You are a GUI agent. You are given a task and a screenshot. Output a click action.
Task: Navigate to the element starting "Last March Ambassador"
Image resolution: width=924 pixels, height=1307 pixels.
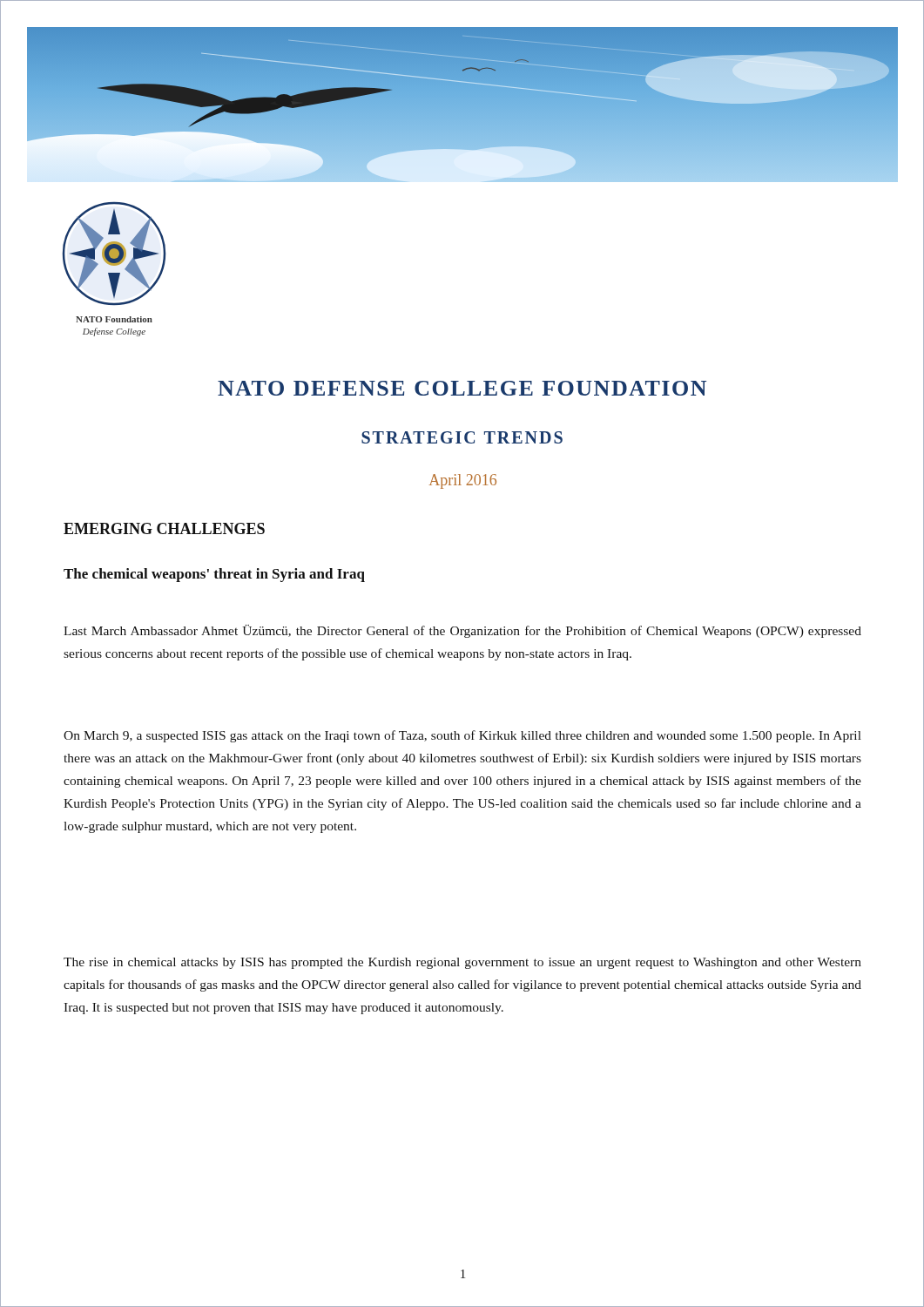click(462, 642)
